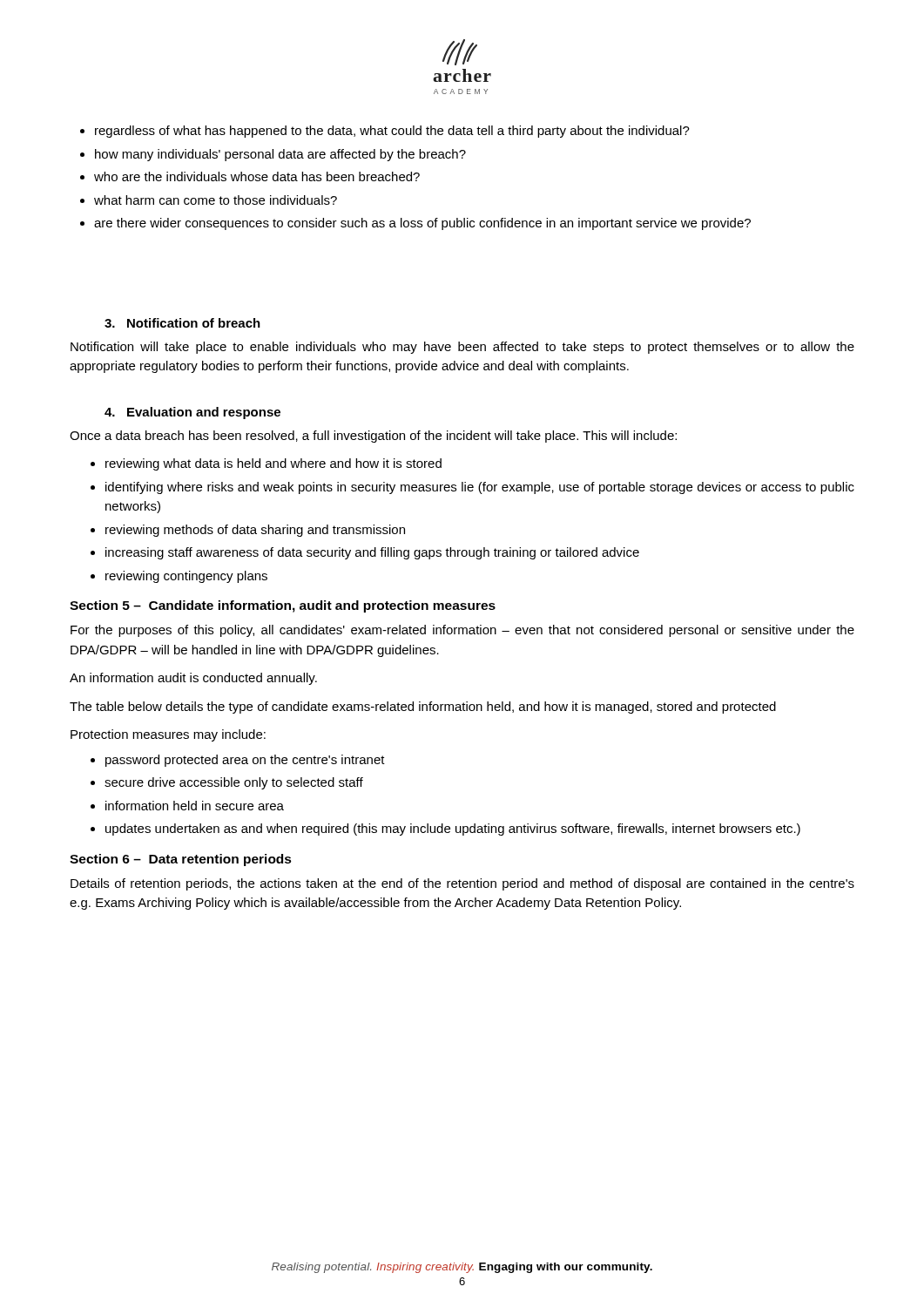Navigate to the region starting "For the purposes"

462,639
